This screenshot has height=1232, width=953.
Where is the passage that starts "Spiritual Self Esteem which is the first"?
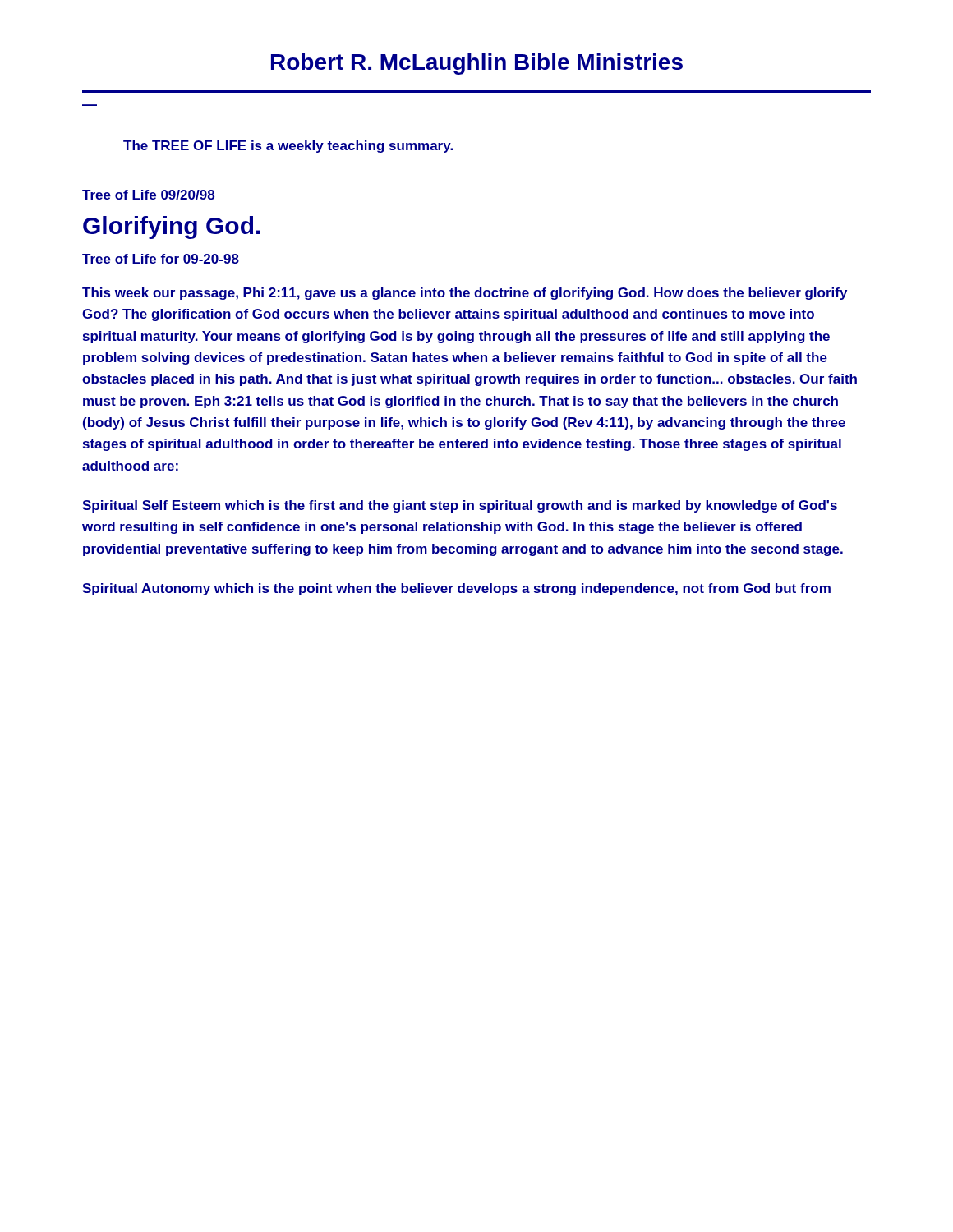click(x=463, y=527)
